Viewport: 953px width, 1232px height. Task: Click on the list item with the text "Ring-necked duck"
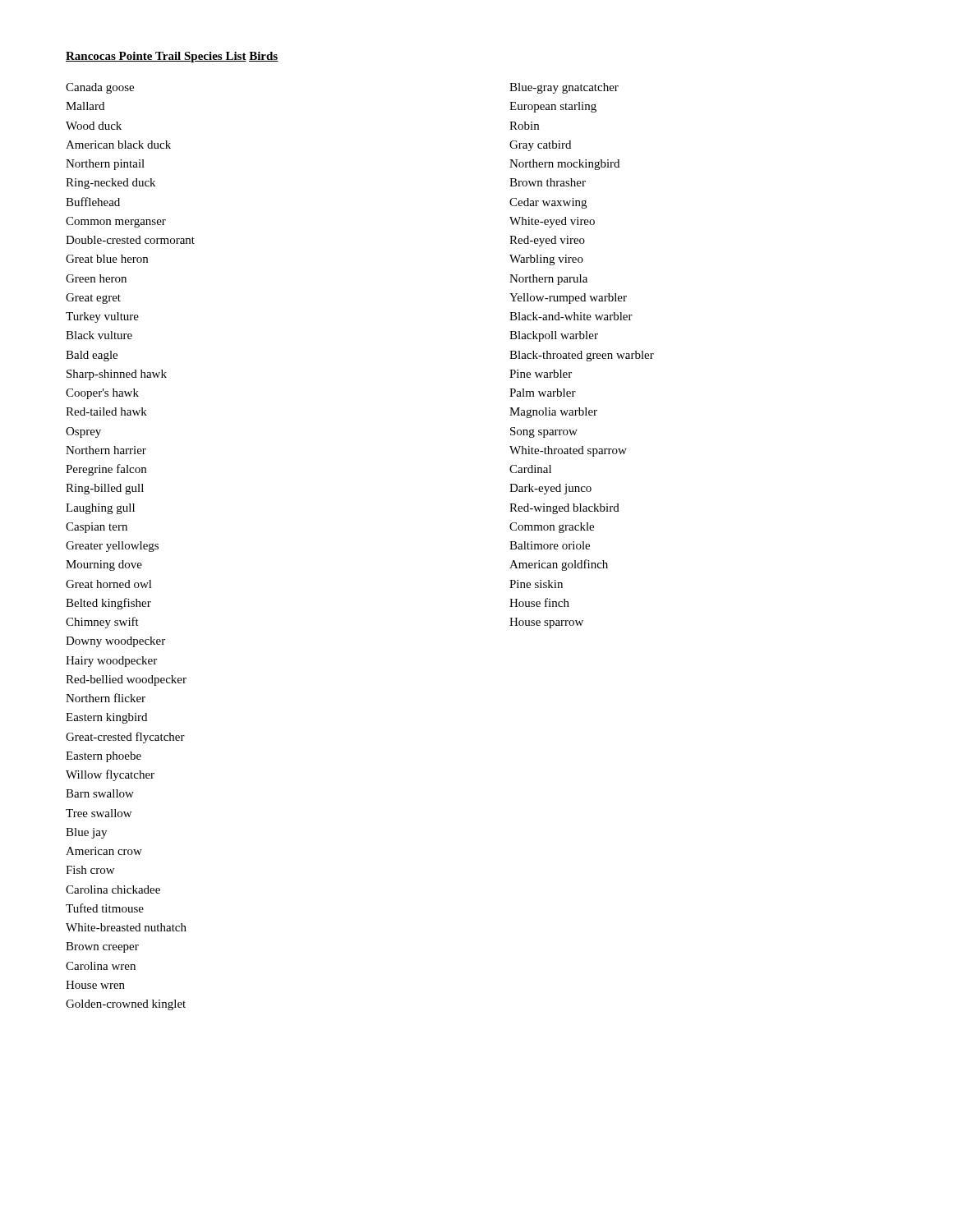coord(111,183)
